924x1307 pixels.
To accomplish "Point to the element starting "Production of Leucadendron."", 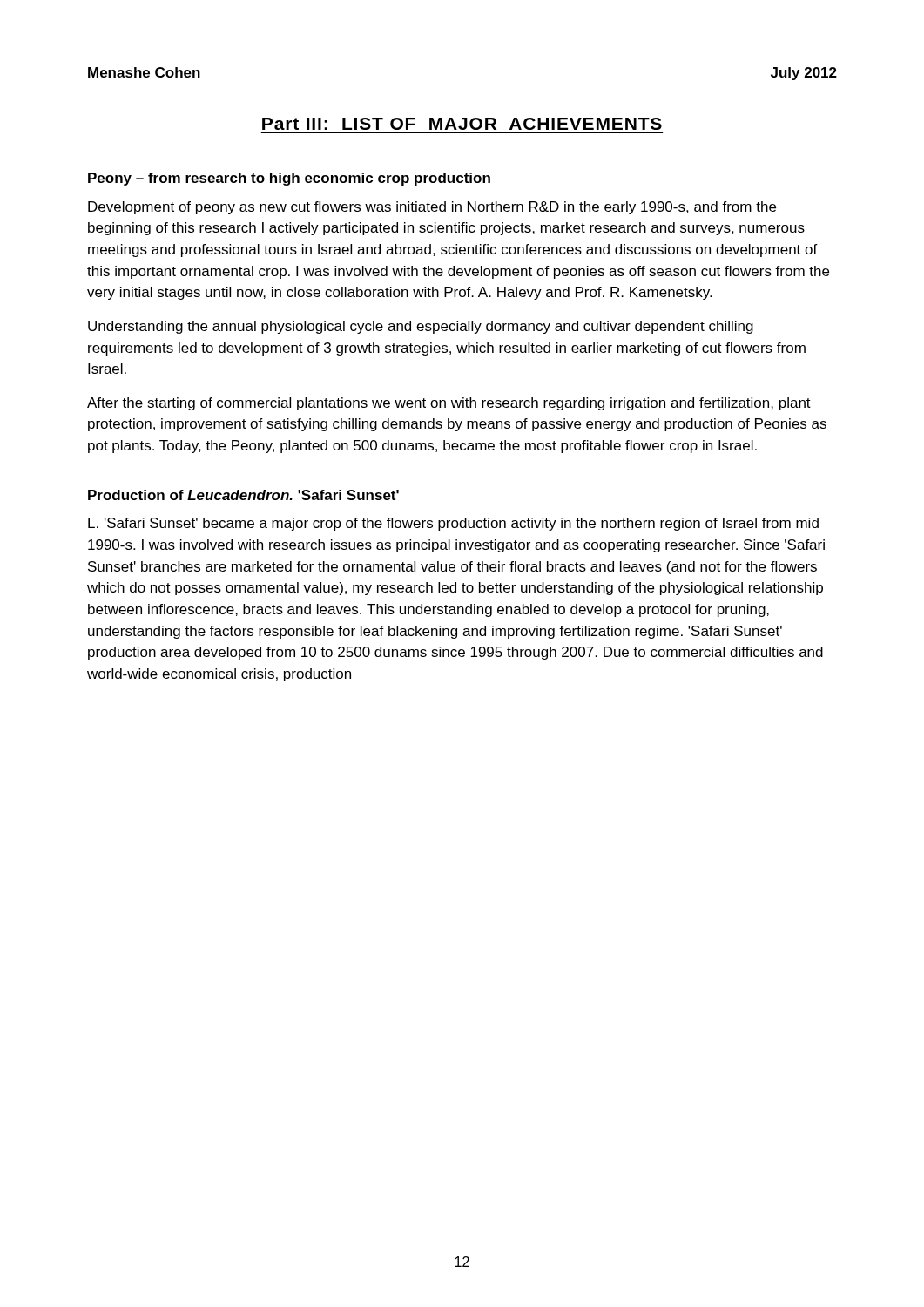I will click(243, 495).
